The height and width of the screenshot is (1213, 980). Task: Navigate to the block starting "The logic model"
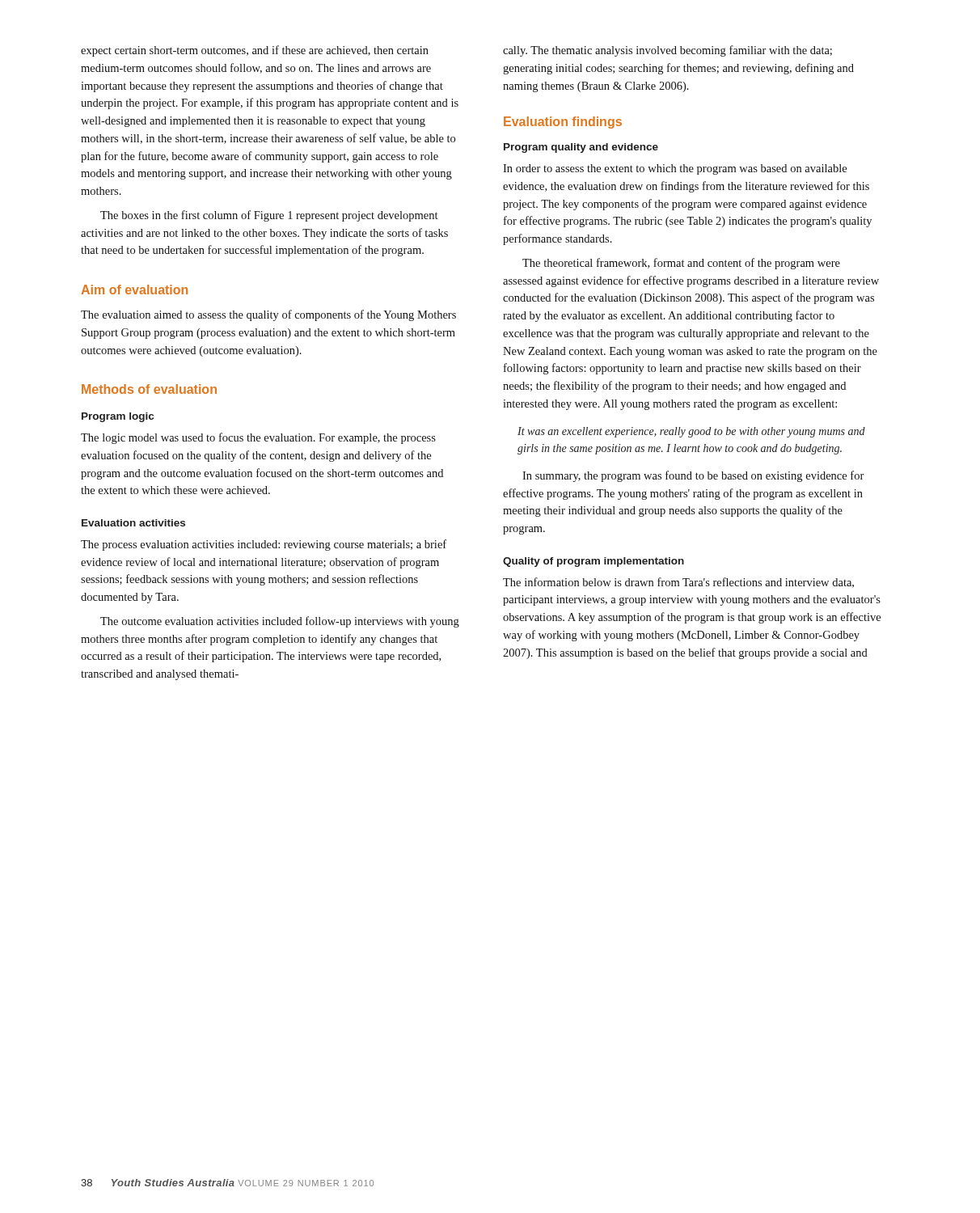pos(270,465)
